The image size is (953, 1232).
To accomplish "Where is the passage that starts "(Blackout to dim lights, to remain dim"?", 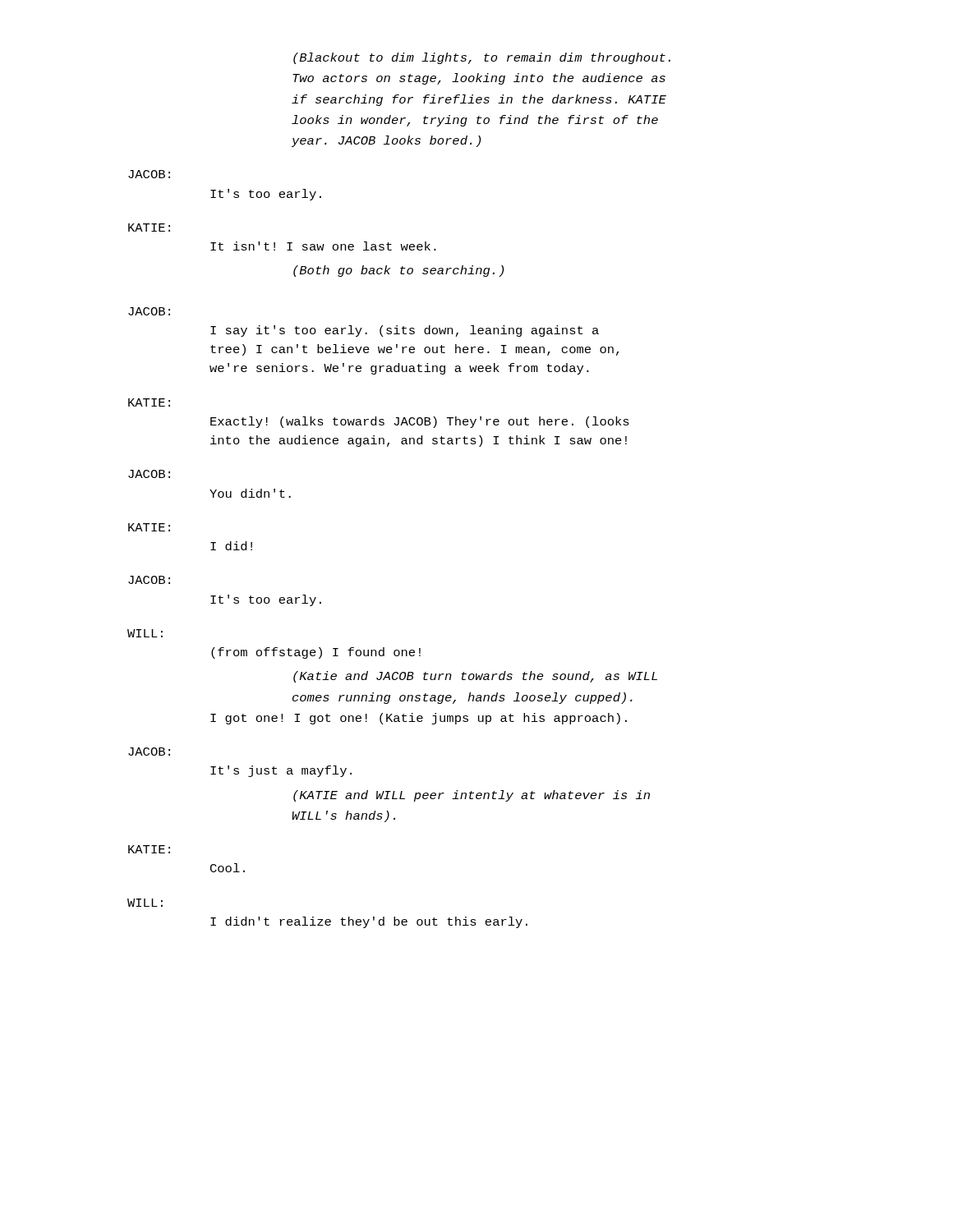I will [x=546, y=100].
